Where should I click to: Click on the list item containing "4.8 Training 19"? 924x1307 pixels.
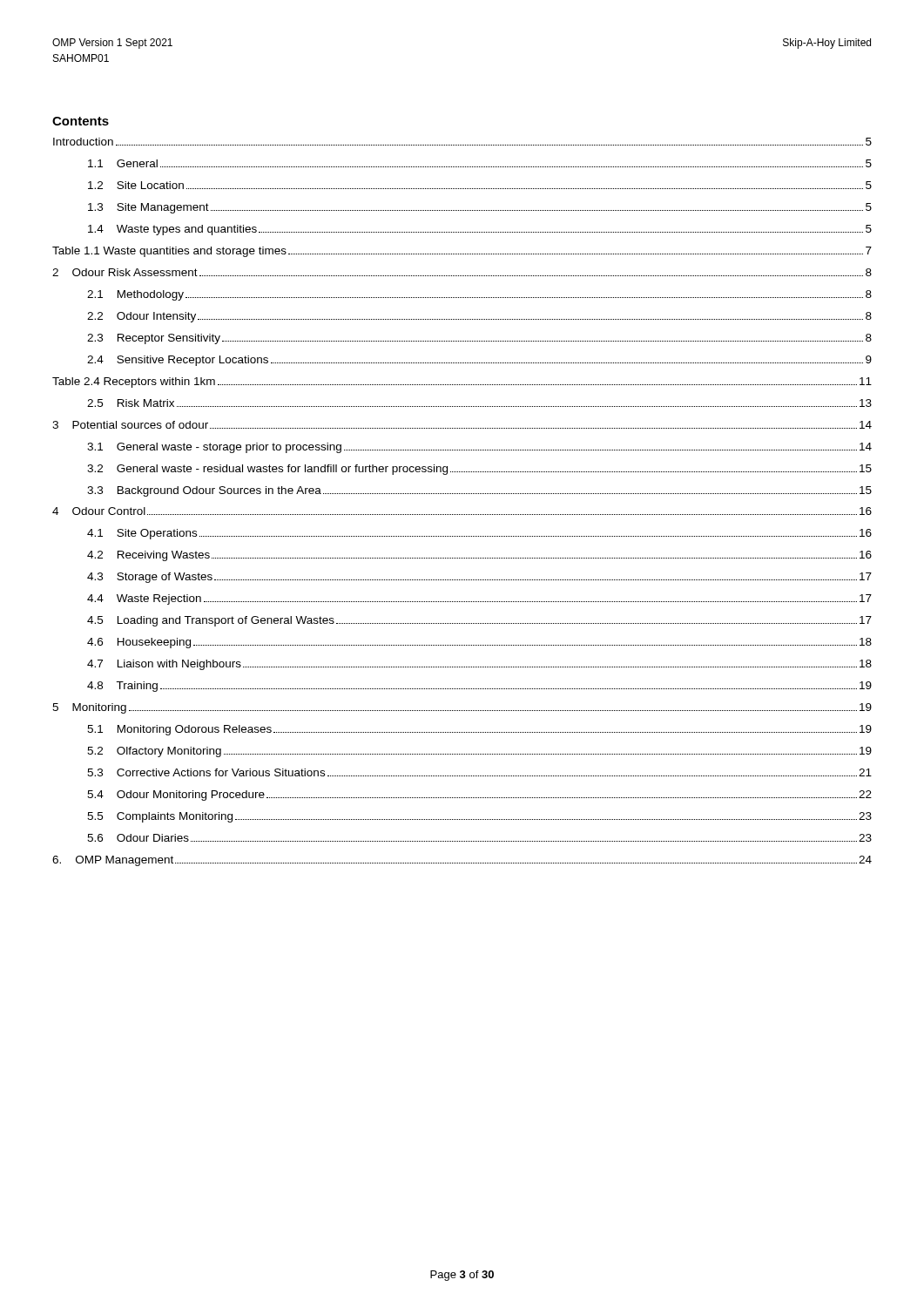479,686
